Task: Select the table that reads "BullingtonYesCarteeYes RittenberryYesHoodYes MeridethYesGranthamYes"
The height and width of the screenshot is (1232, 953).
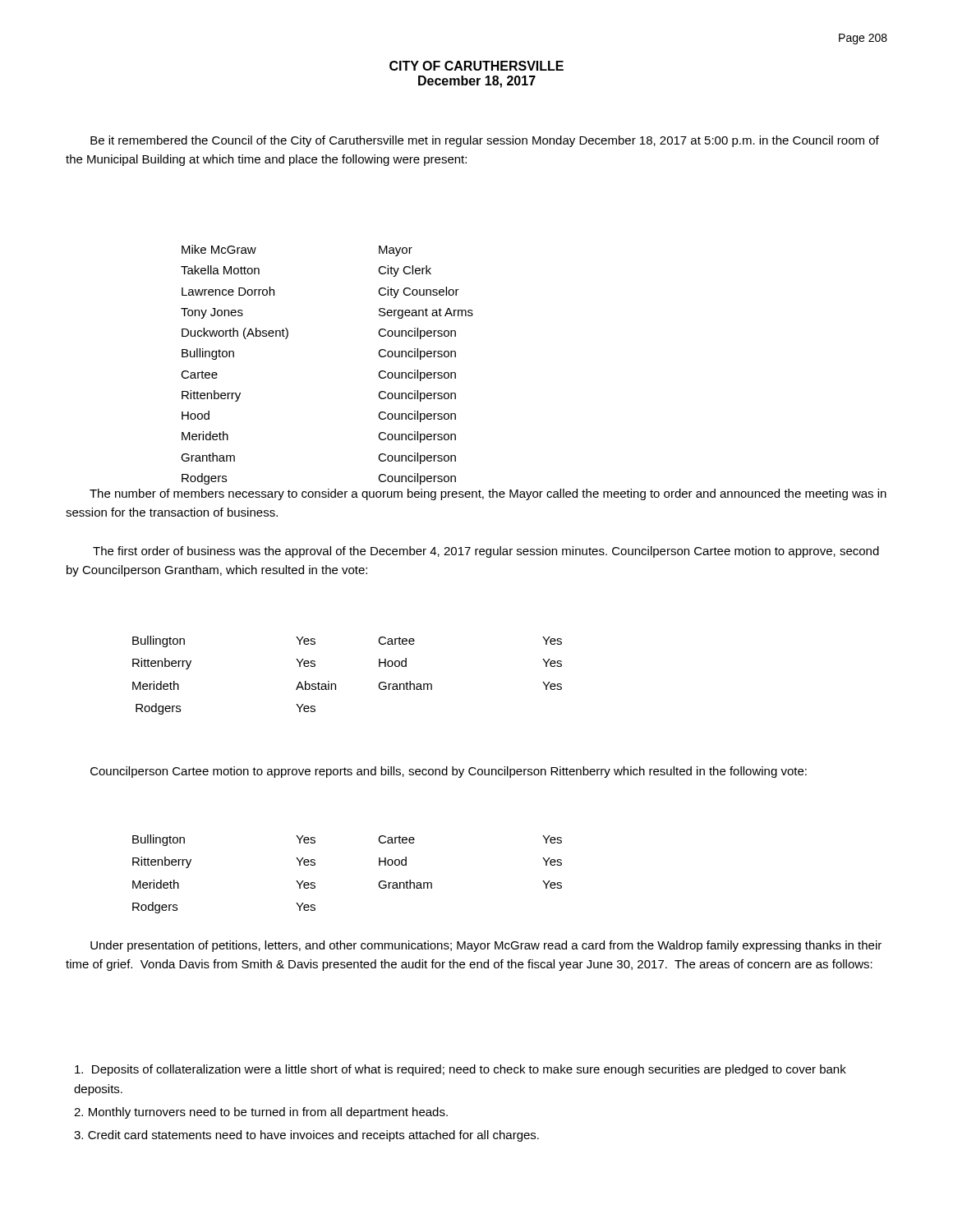Action: tap(509, 873)
